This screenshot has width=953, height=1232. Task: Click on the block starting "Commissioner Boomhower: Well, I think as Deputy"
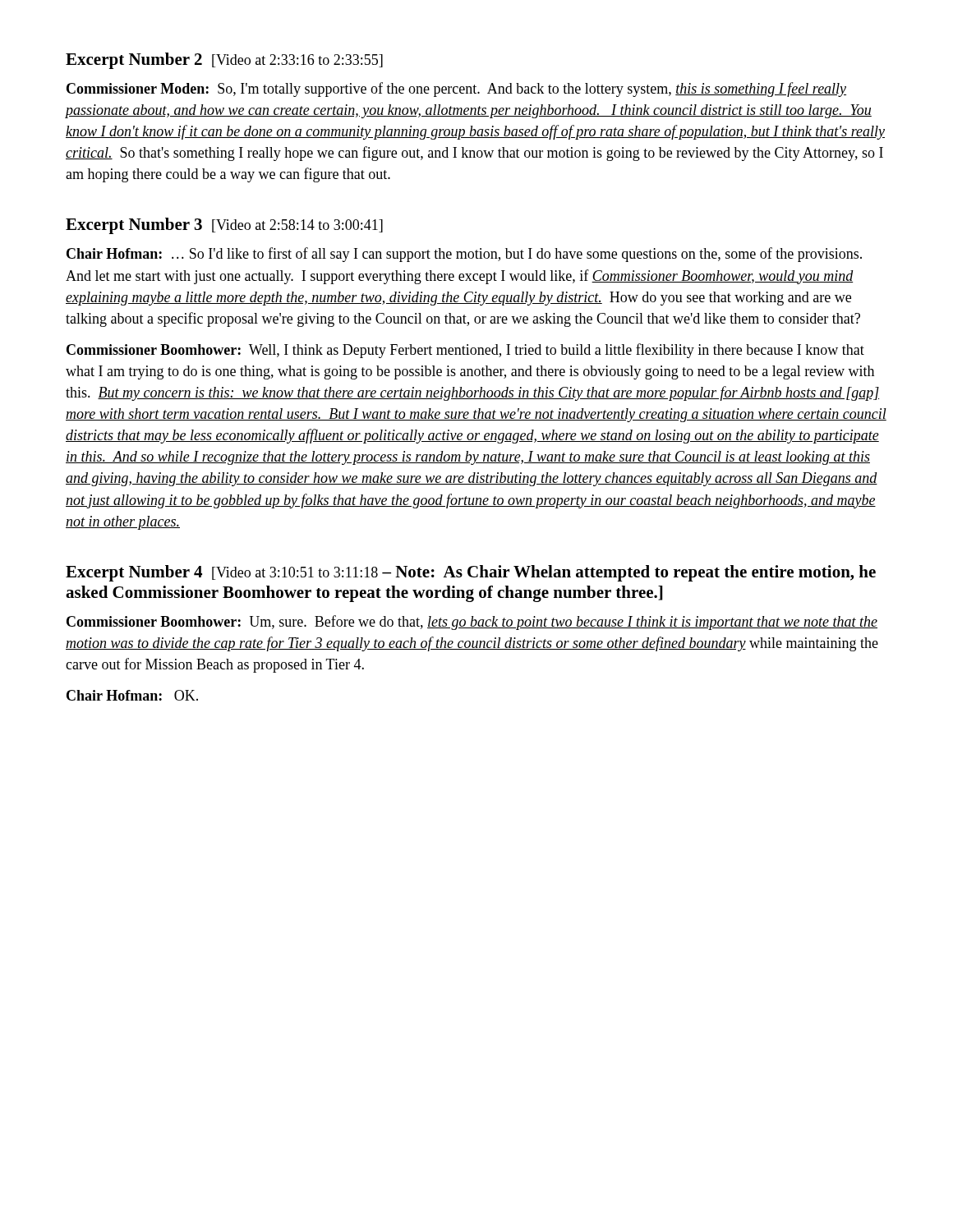[476, 435]
